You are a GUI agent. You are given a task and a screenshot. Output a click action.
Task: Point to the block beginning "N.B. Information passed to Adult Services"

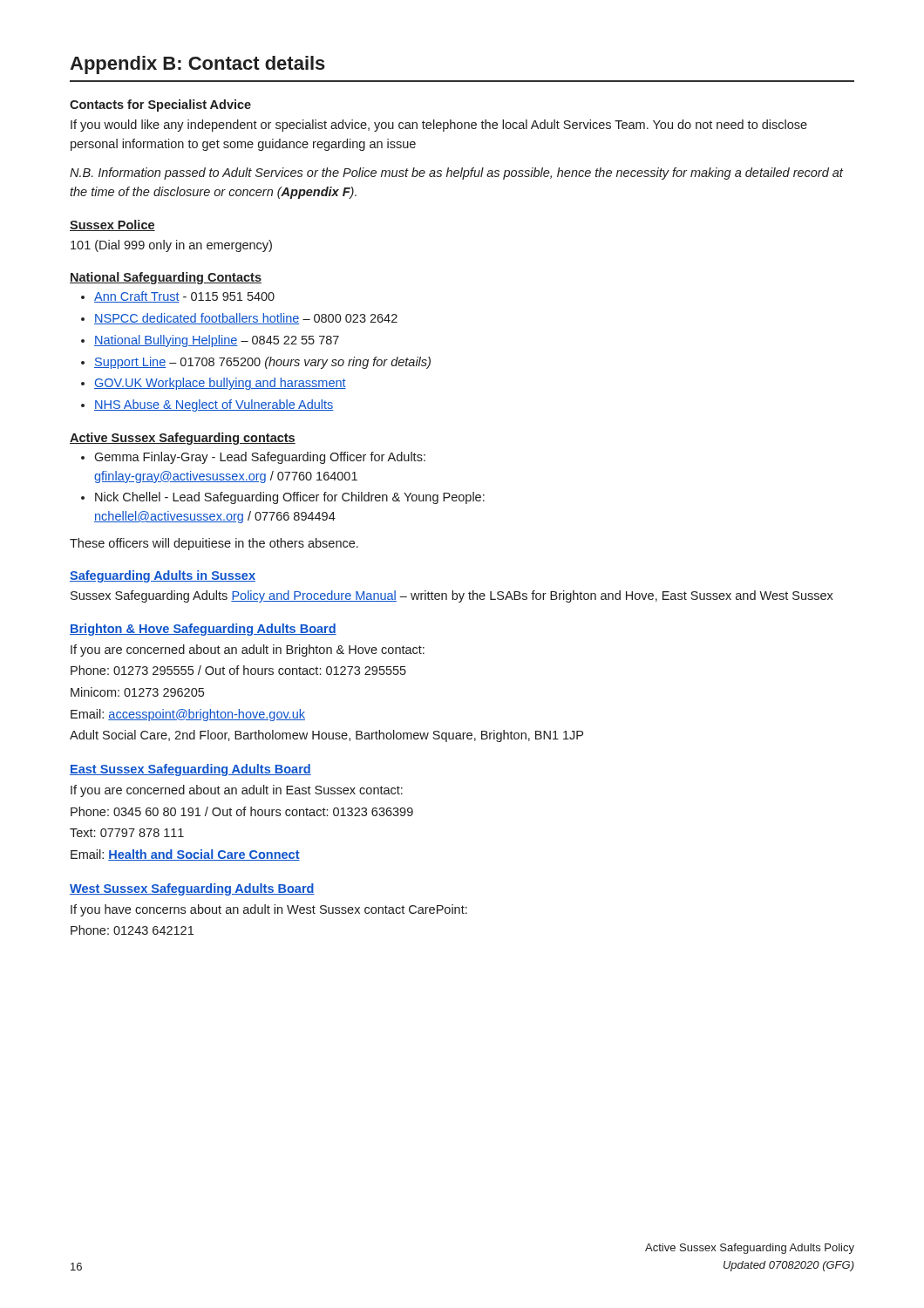point(456,182)
